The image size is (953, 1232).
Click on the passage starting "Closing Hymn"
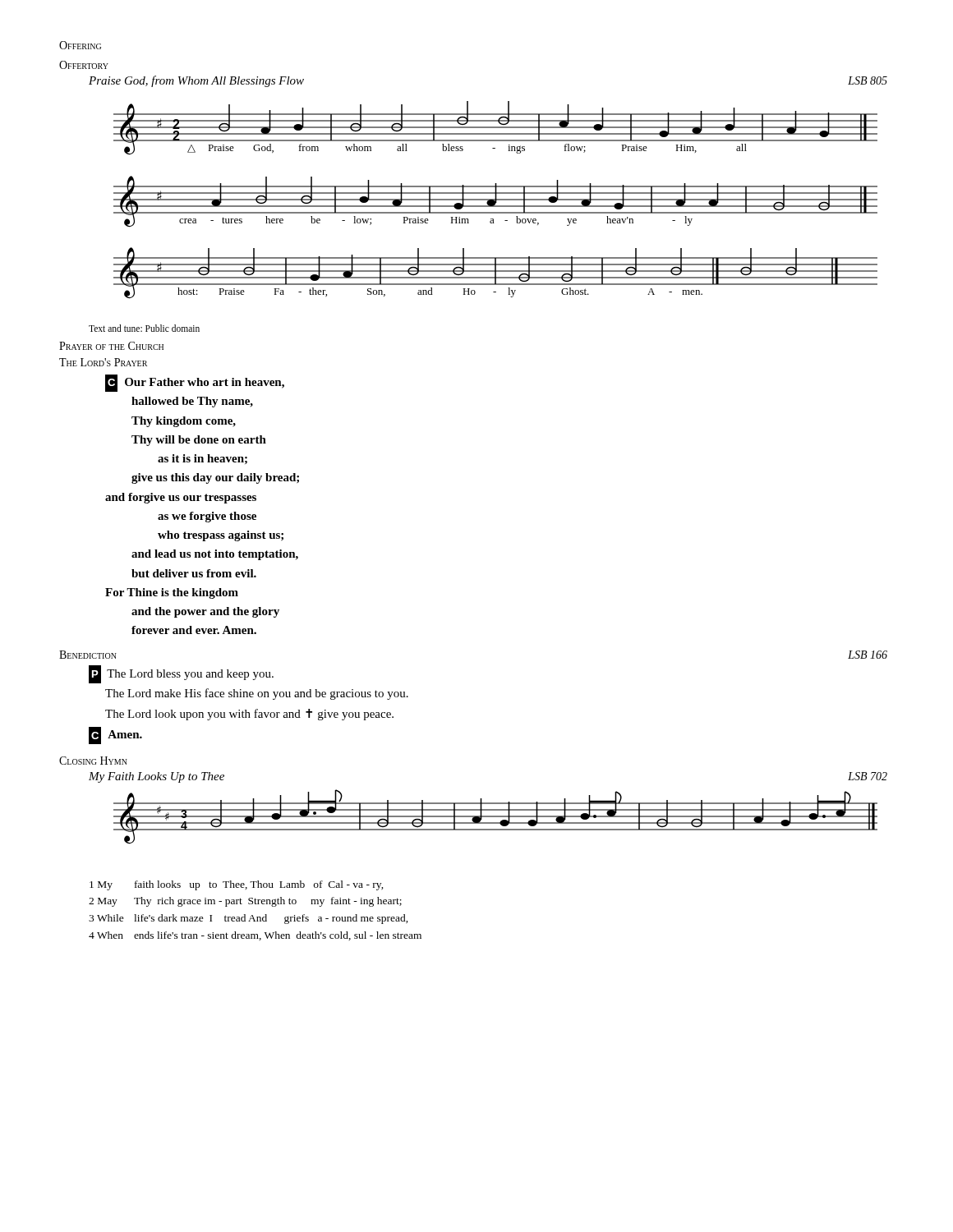(x=93, y=761)
